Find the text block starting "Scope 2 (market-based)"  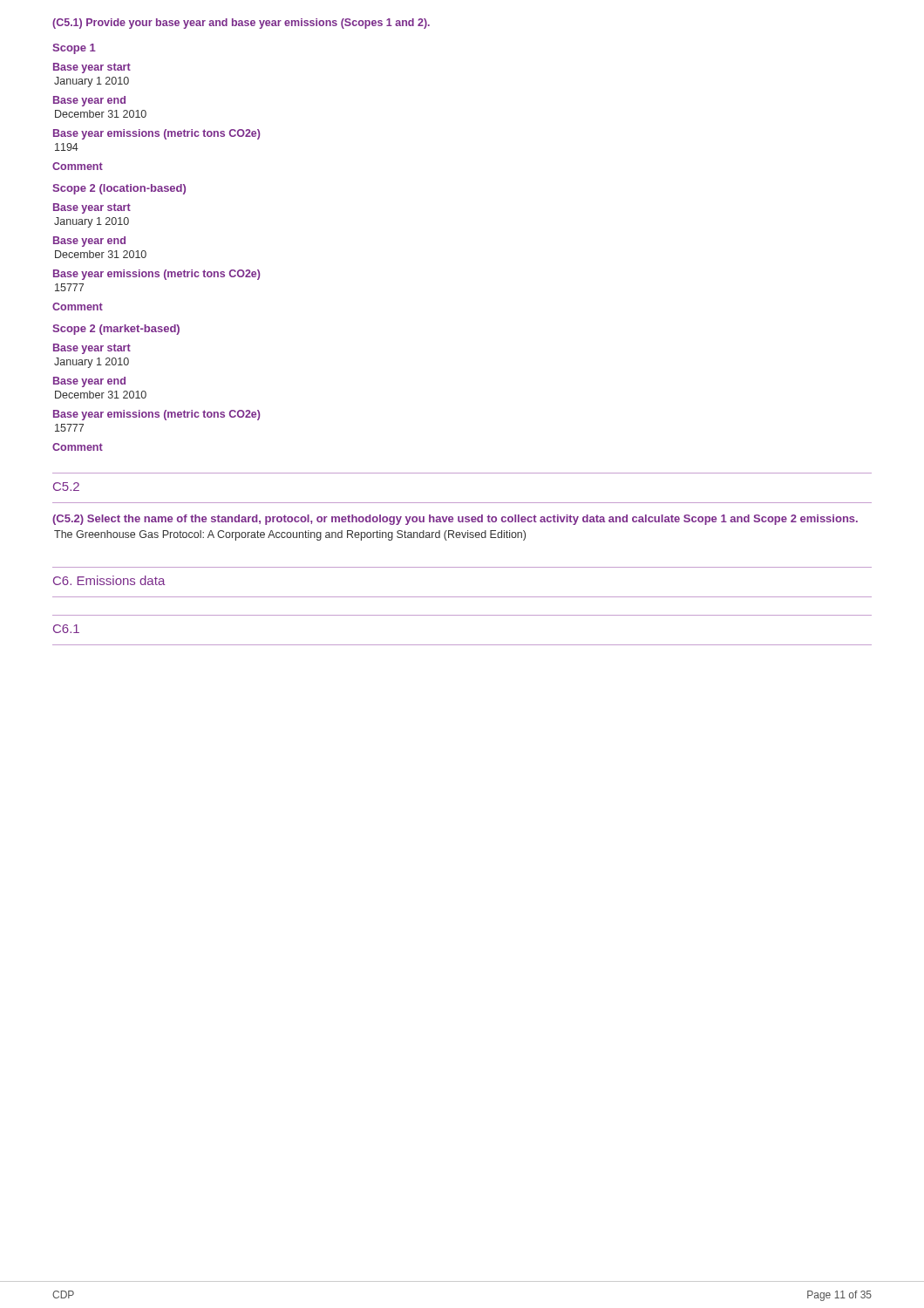116,328
